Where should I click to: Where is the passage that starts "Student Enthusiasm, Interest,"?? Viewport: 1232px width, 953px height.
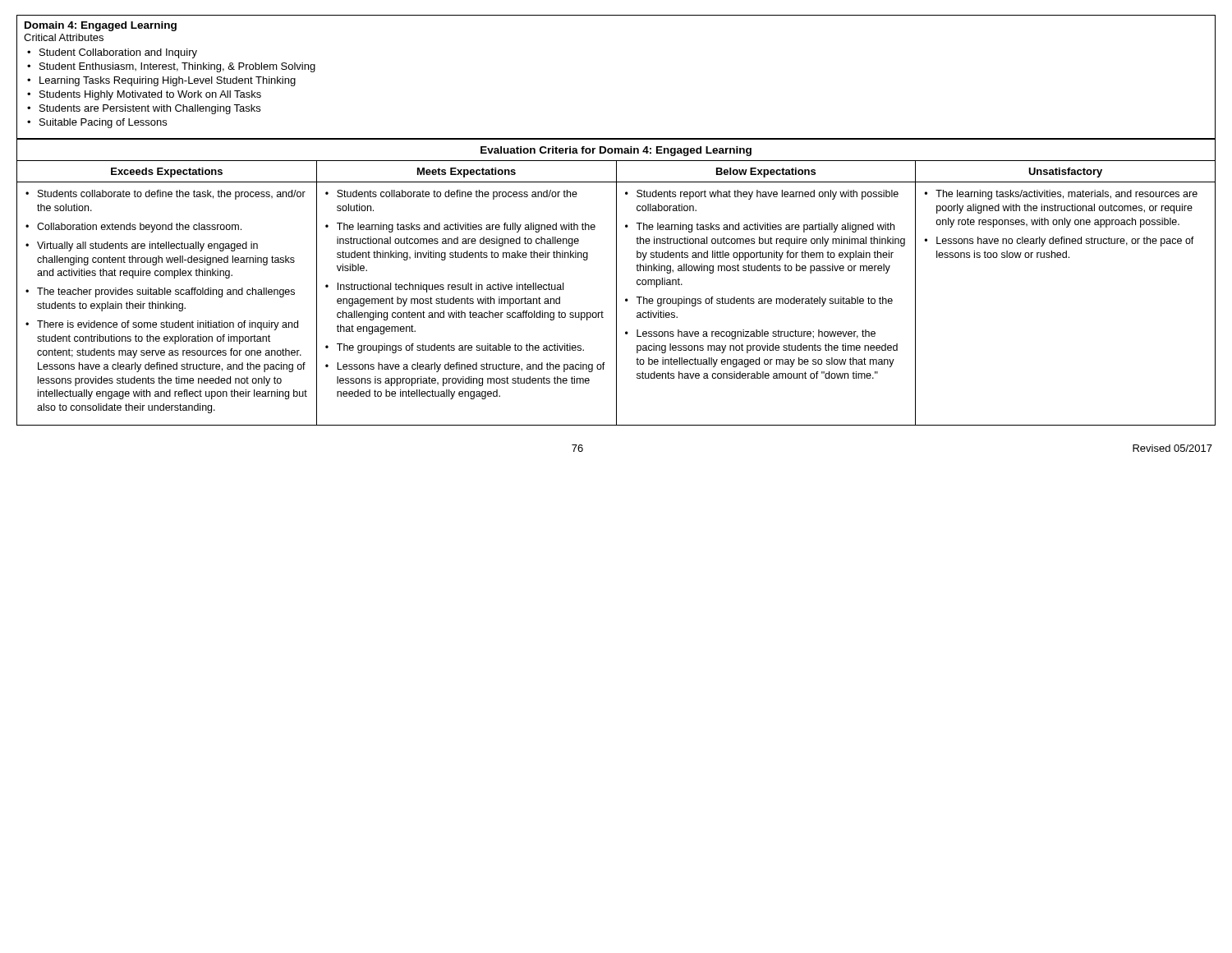coord(171,67)
